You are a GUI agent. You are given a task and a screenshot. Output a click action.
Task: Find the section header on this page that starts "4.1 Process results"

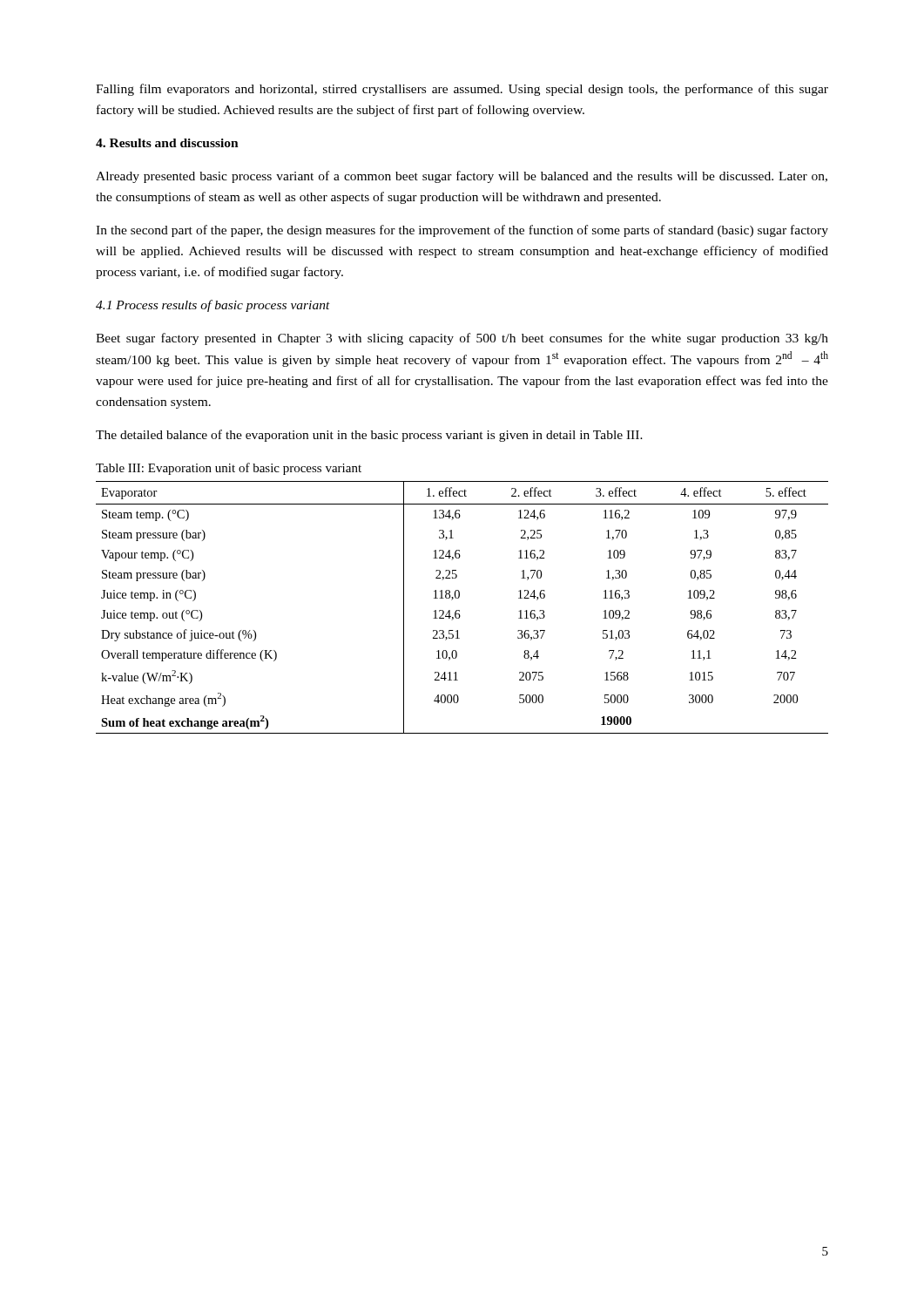(x=213, y=306)
